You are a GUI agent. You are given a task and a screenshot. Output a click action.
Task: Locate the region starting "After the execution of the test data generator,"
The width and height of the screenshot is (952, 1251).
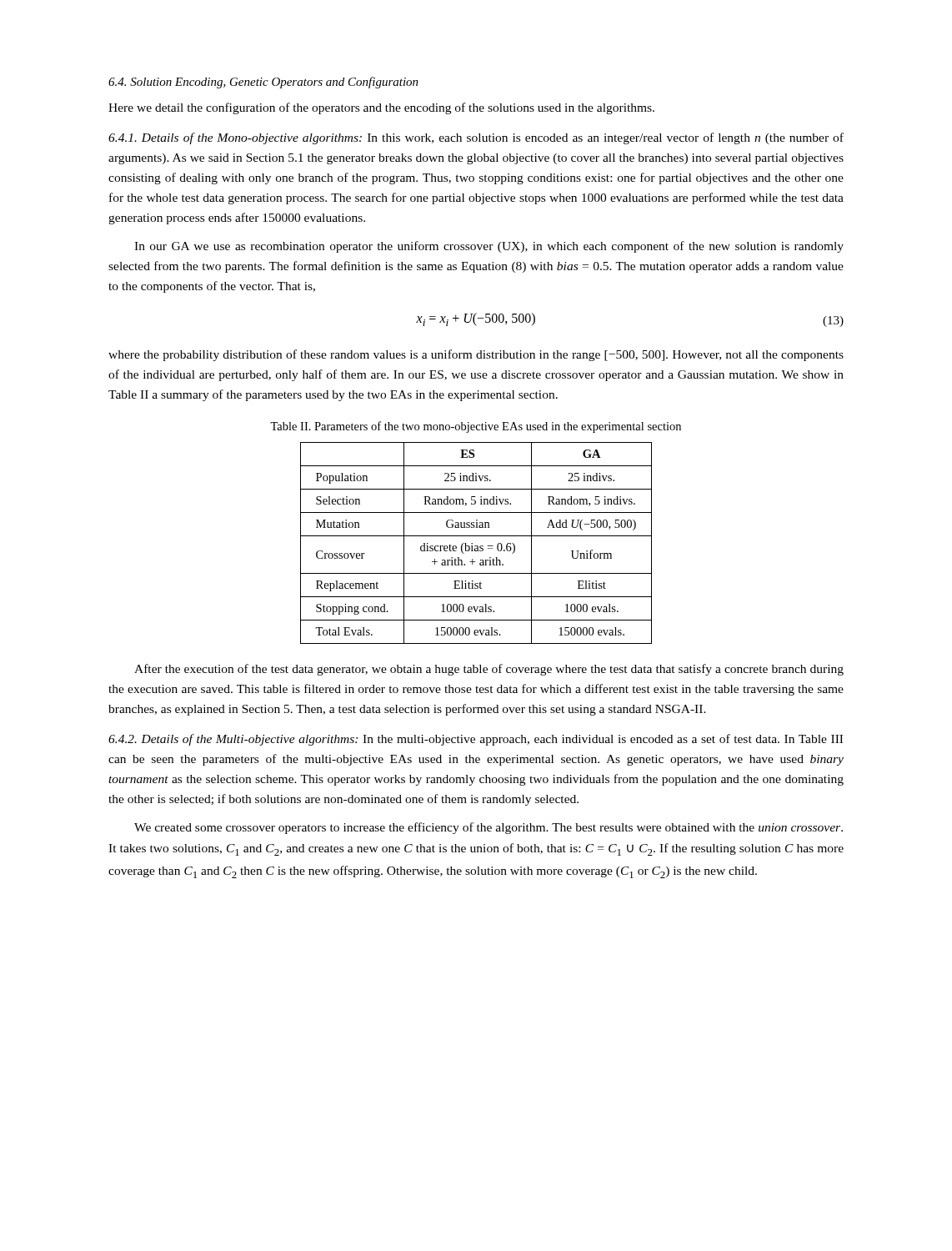[x=476, y=689]
